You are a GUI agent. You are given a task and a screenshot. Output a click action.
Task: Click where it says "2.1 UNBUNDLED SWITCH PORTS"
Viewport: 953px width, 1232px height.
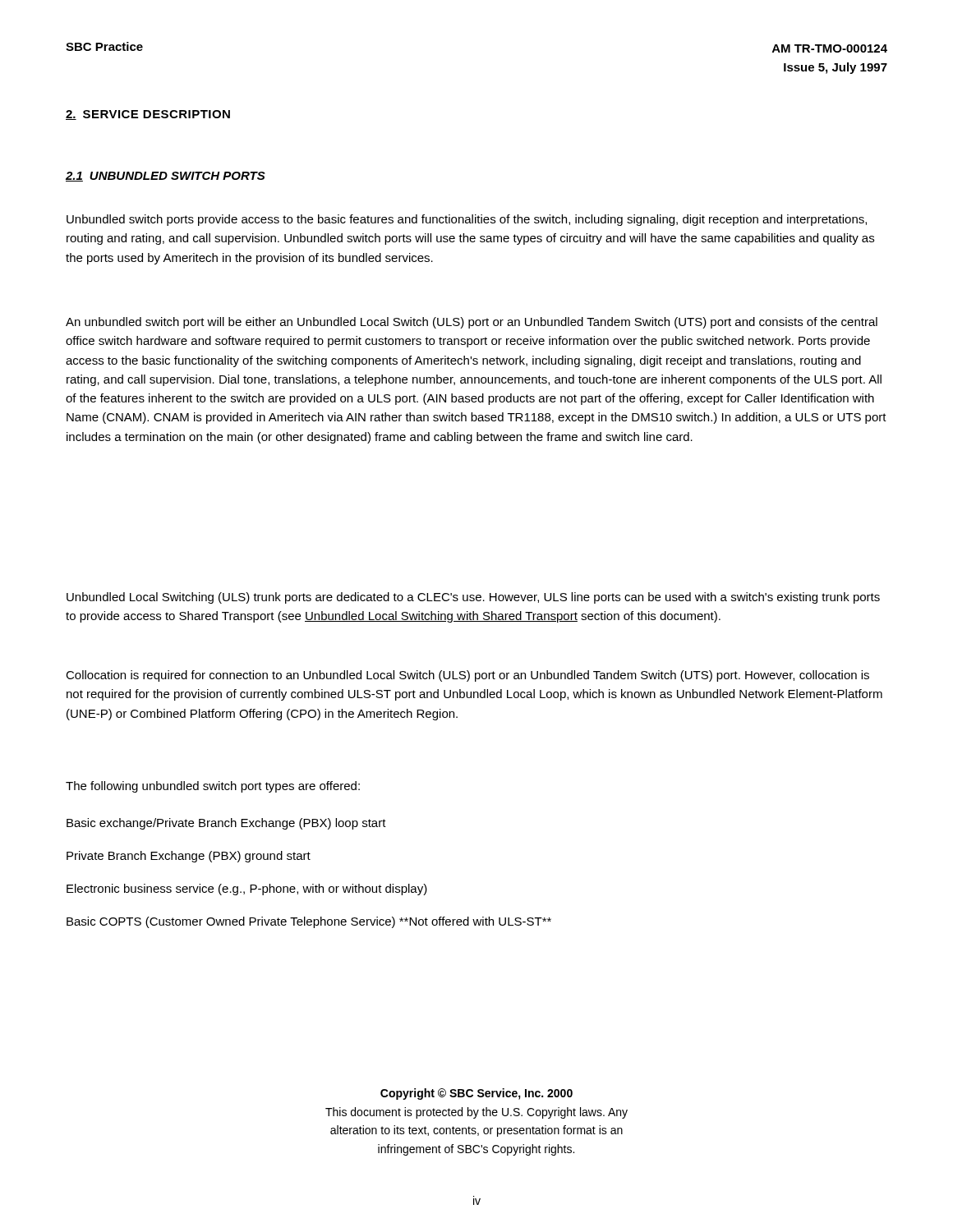(x=165, y=175)
